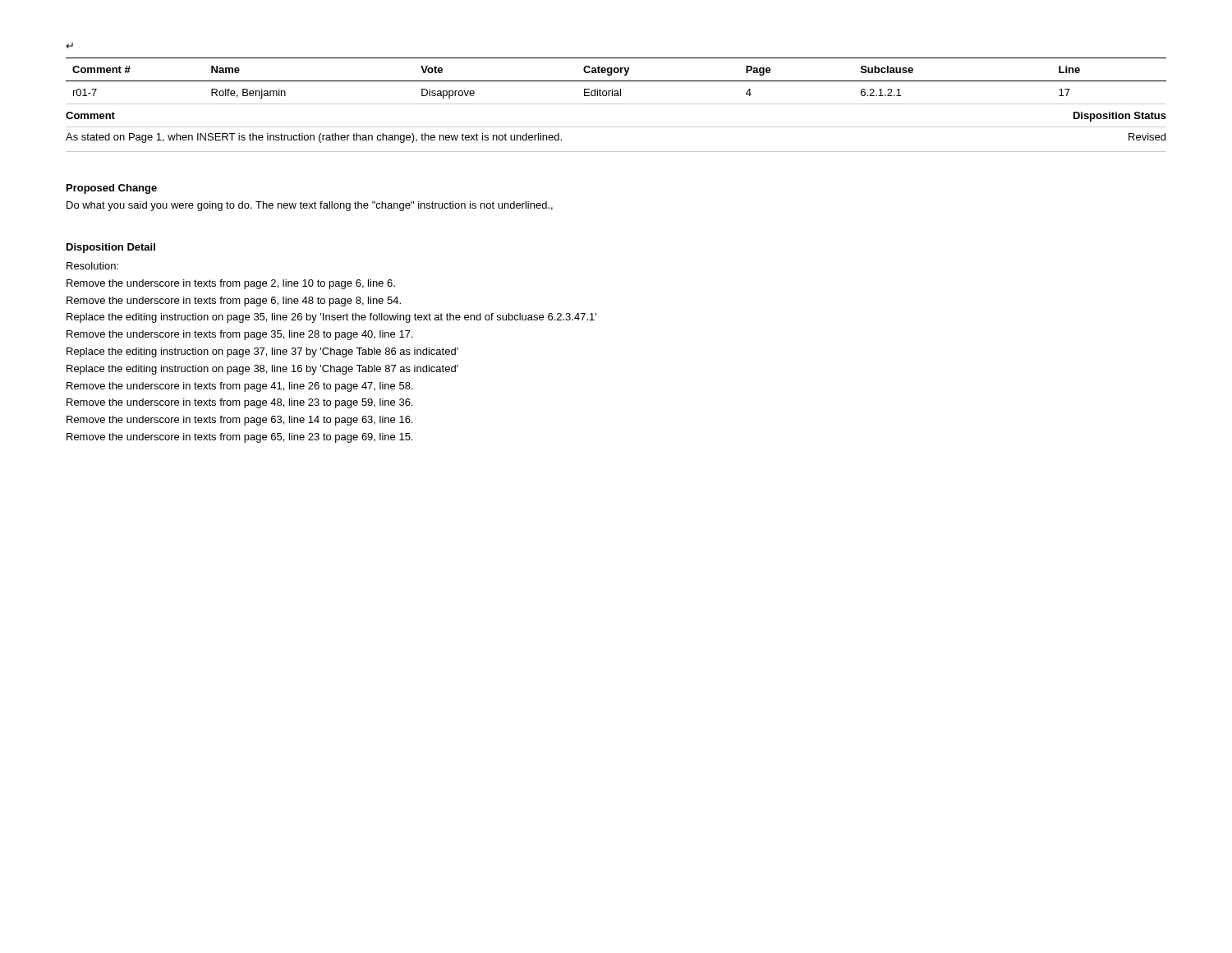Viewport: 1232px width, 953px height.
Task: Find the table that mentions "Comment #"
Action: click(x=616, y=81)
